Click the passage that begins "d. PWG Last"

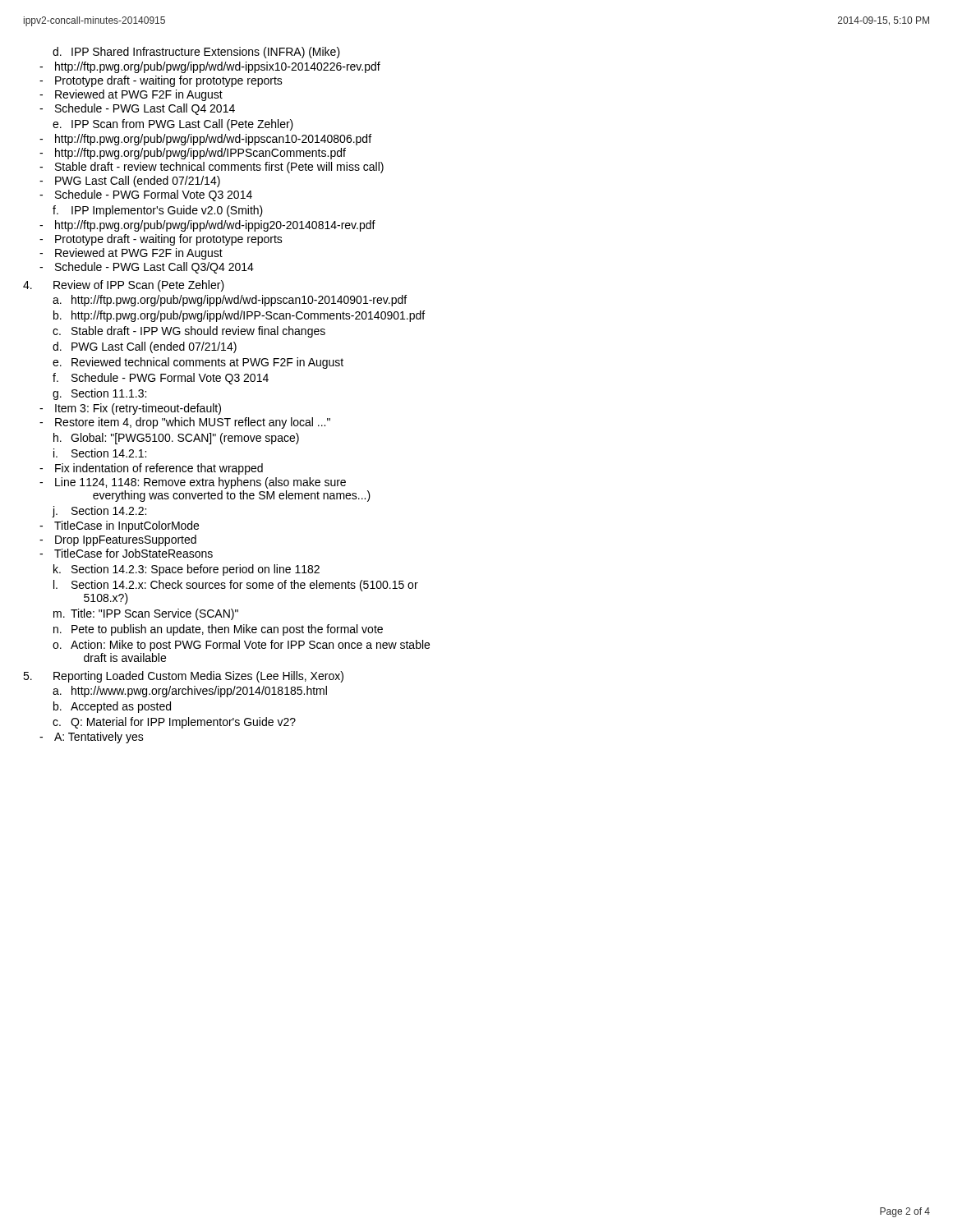point(145,347)
